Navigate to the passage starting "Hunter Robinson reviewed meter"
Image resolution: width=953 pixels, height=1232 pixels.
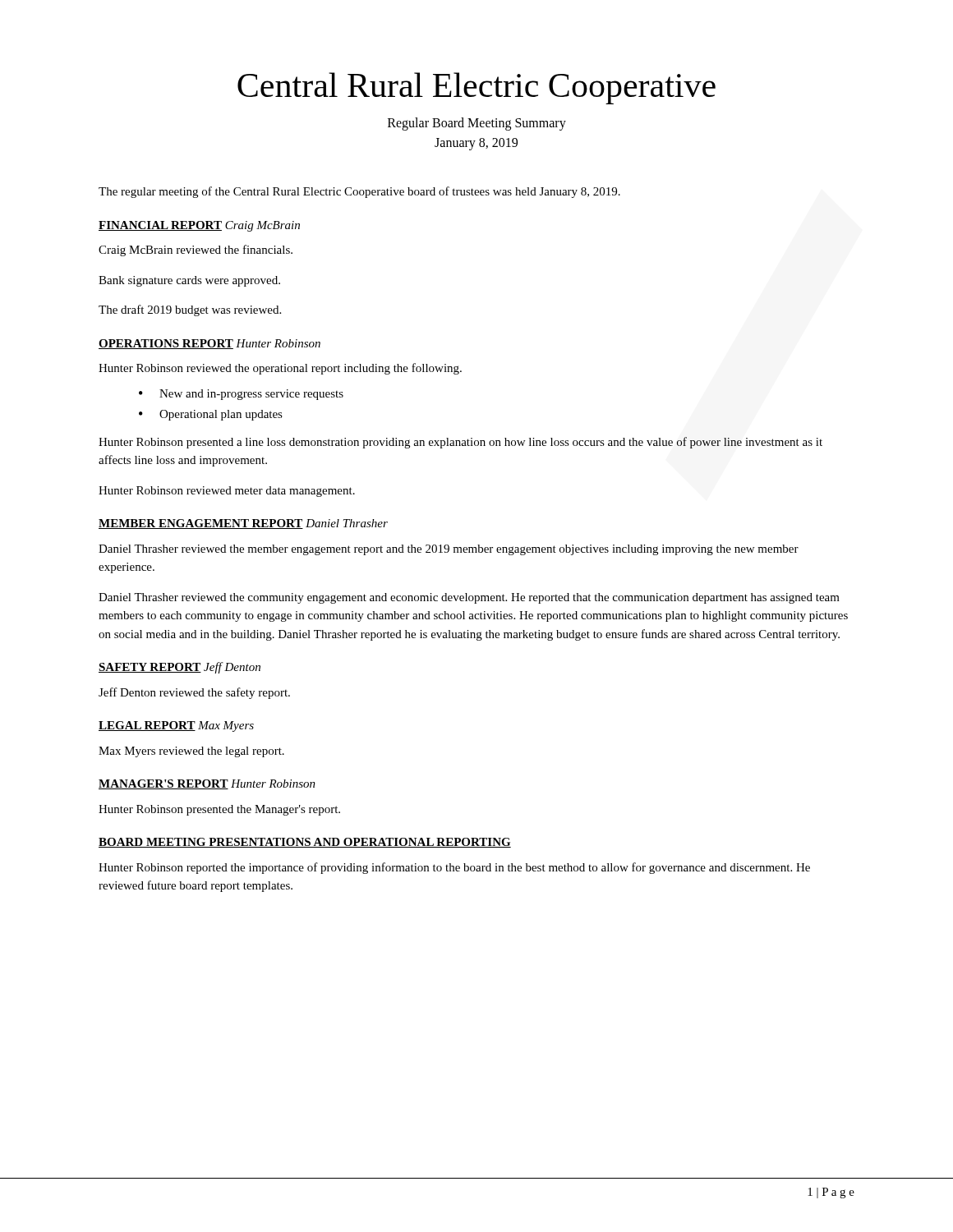pyautogui.click(x=227, y=490)
